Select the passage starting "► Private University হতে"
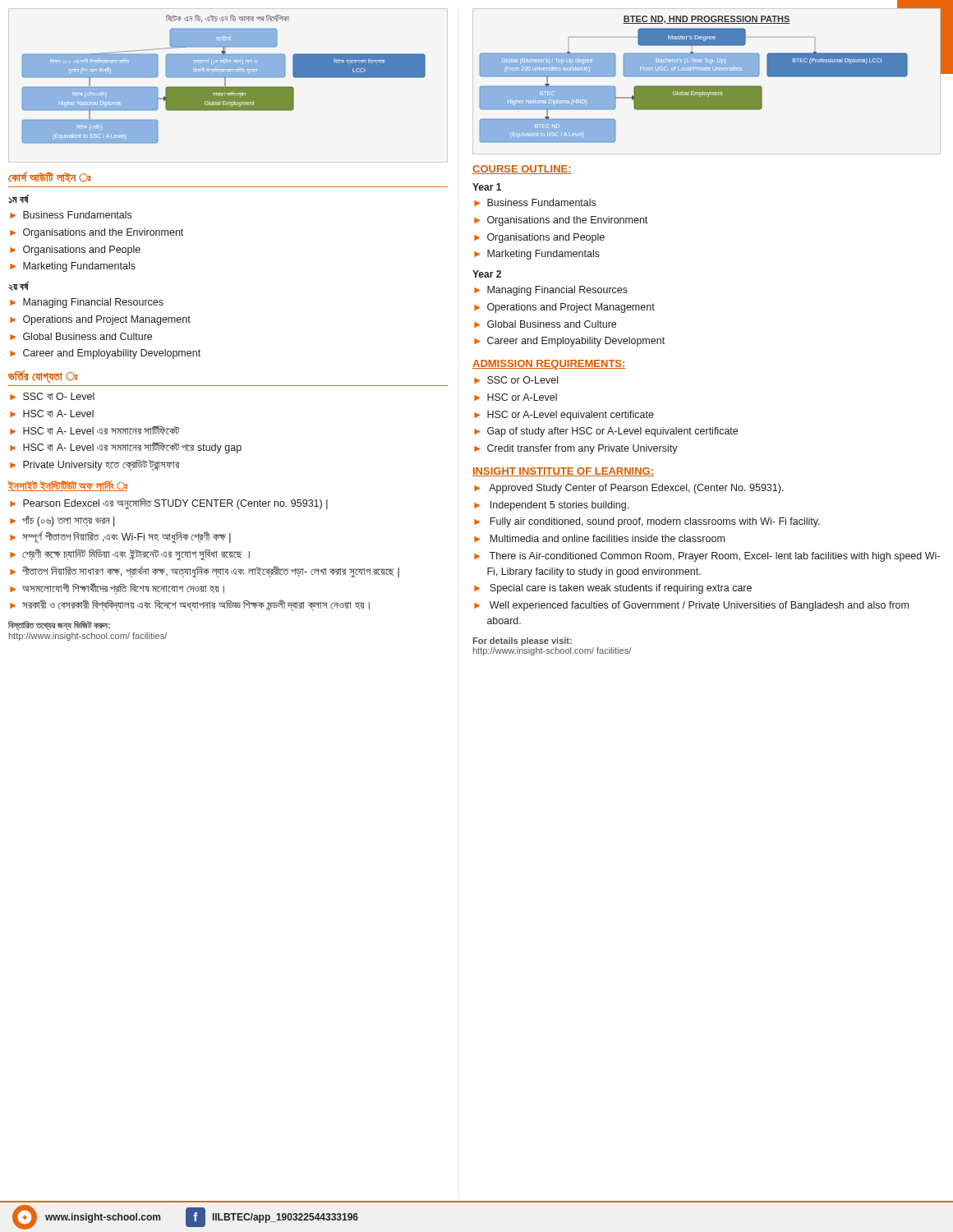 tap(94, 465)
